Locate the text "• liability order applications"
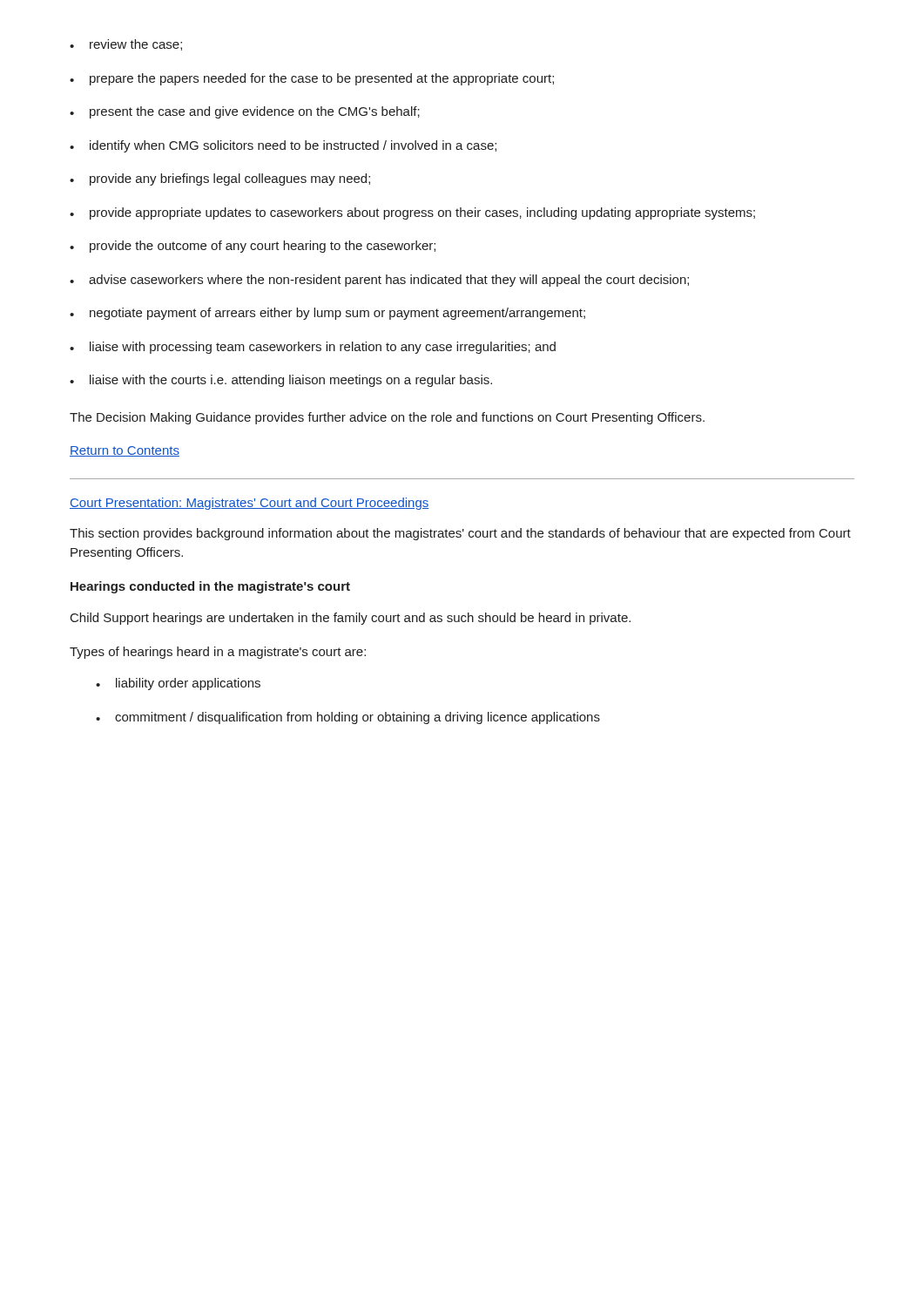 point(178,684)
